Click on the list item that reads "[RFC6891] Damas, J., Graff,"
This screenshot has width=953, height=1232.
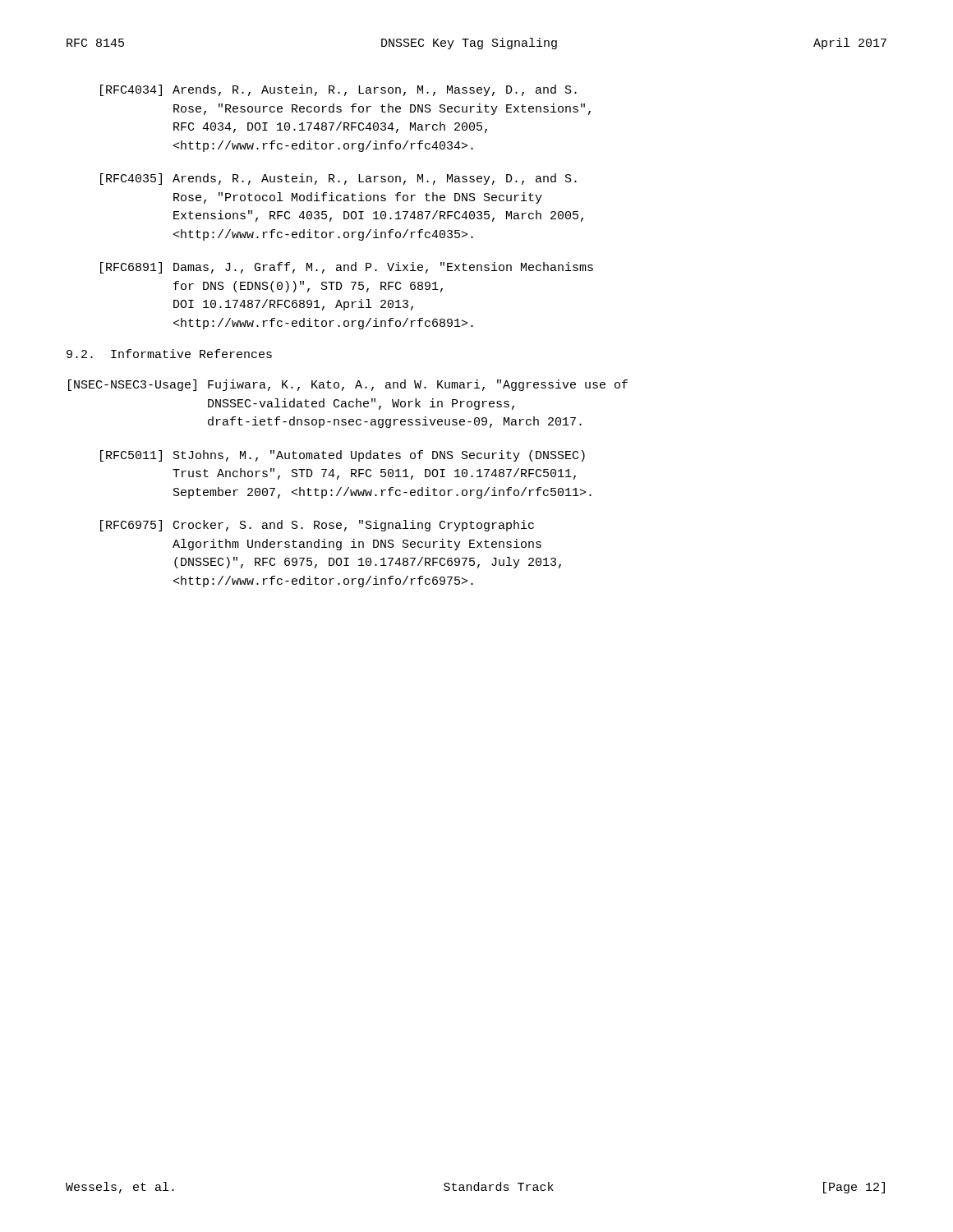[x=347, y=268]
